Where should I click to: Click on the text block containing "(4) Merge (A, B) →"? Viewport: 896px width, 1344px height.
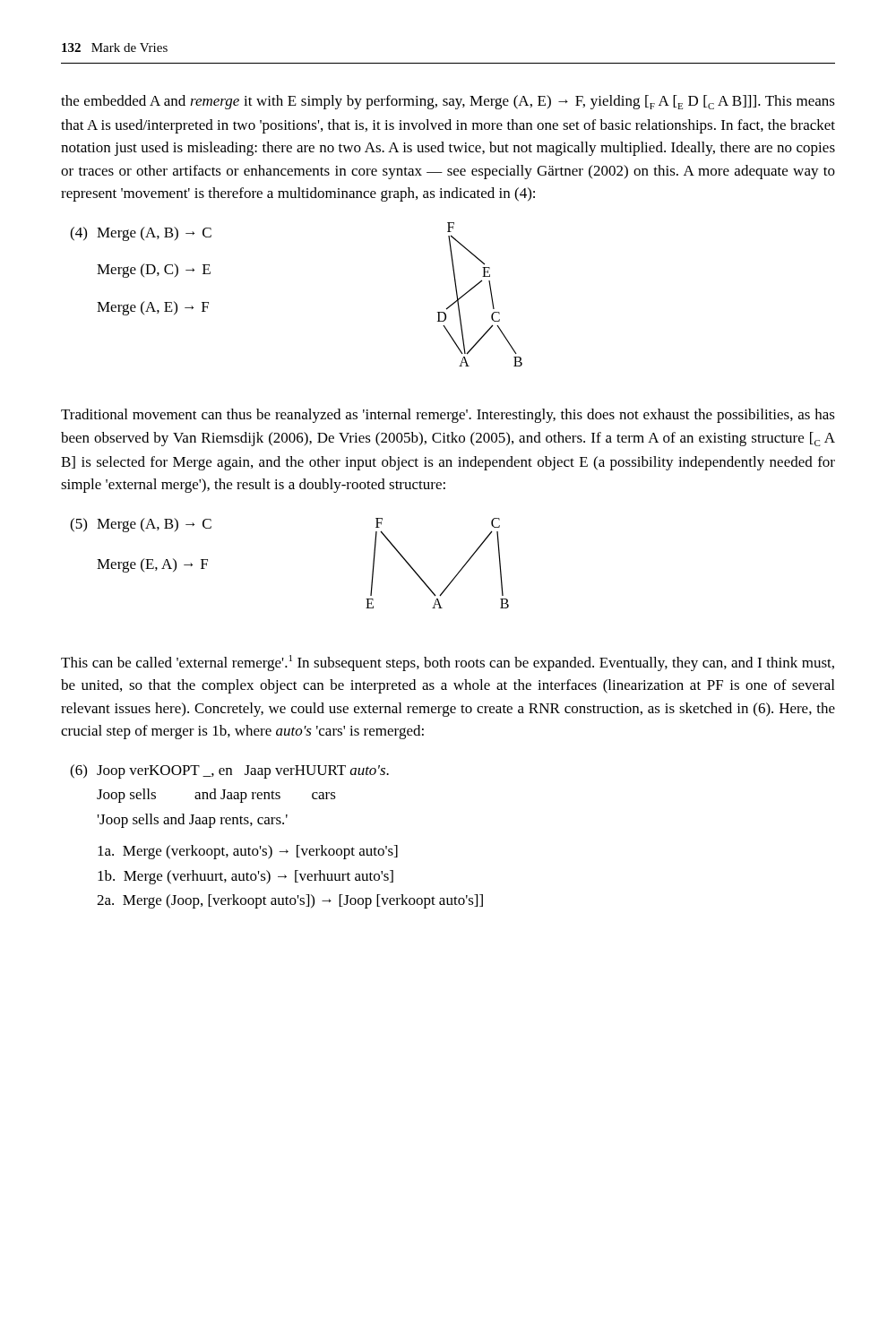pyautogui.click(x=195, y=270)
